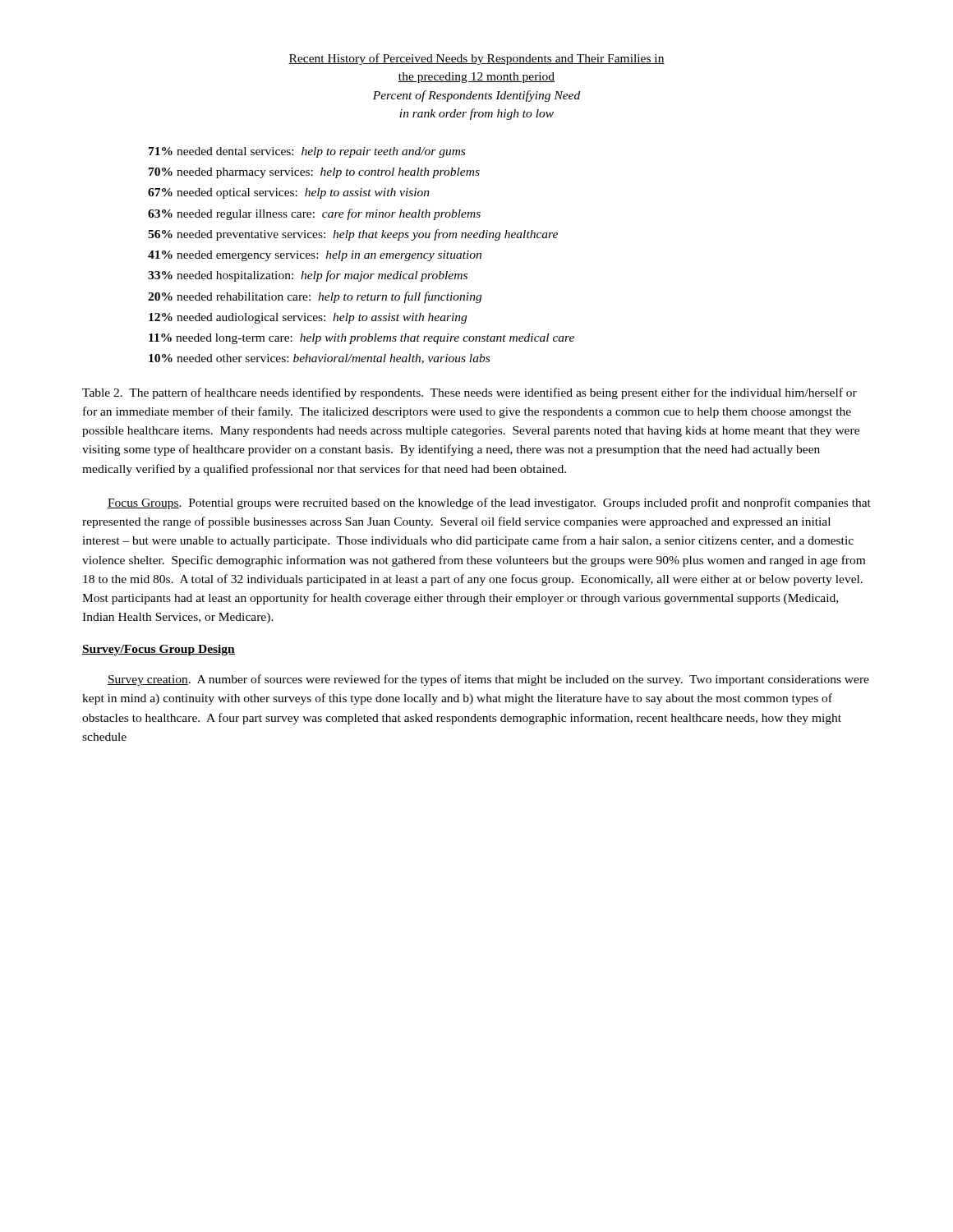Screen dimensions: 1232x953
Task: Where is the passage that starts "67% needed optical services: help"?
Action: tap(289, 192)
